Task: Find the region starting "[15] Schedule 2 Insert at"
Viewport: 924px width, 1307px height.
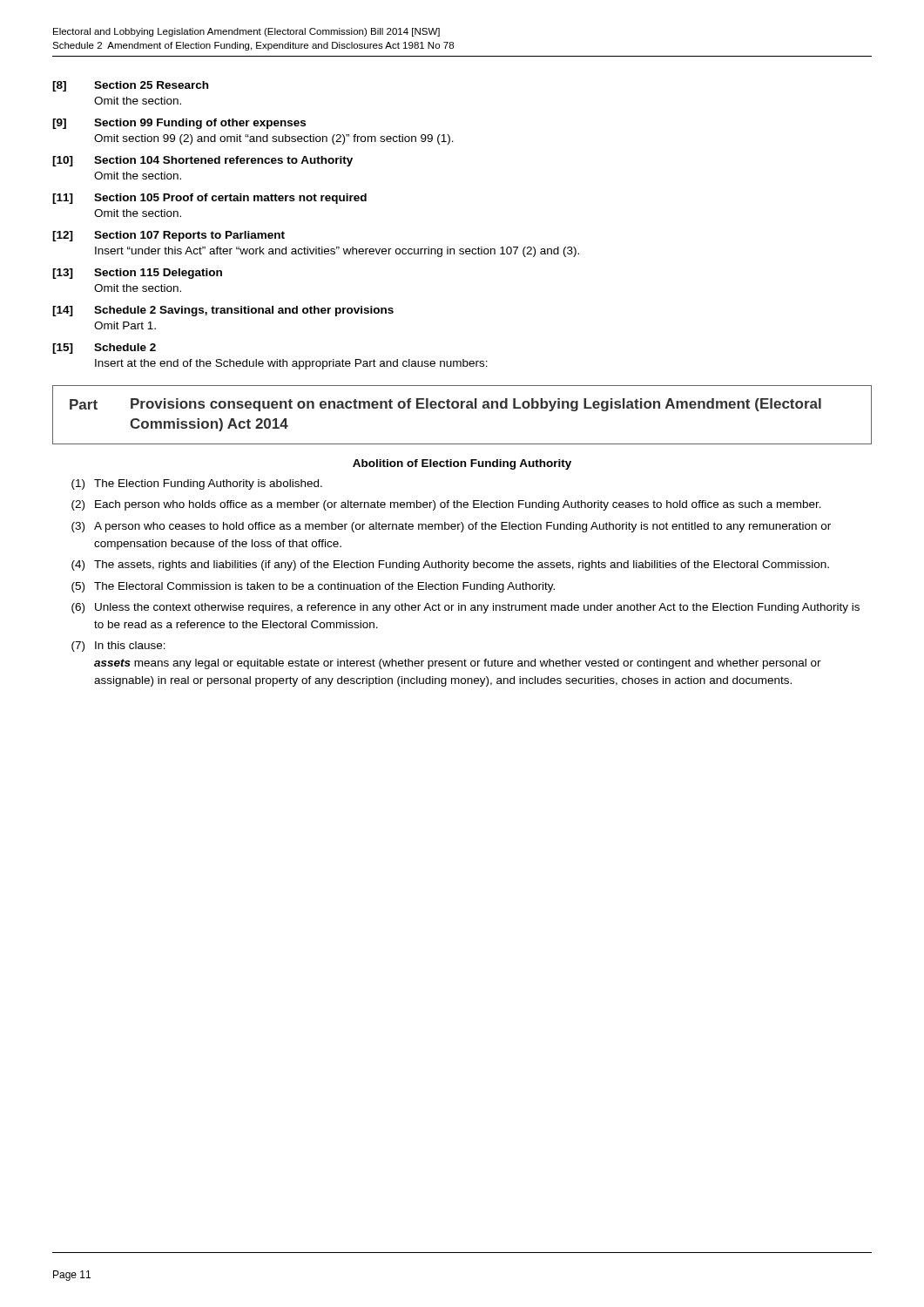Action: click(462, 355)
